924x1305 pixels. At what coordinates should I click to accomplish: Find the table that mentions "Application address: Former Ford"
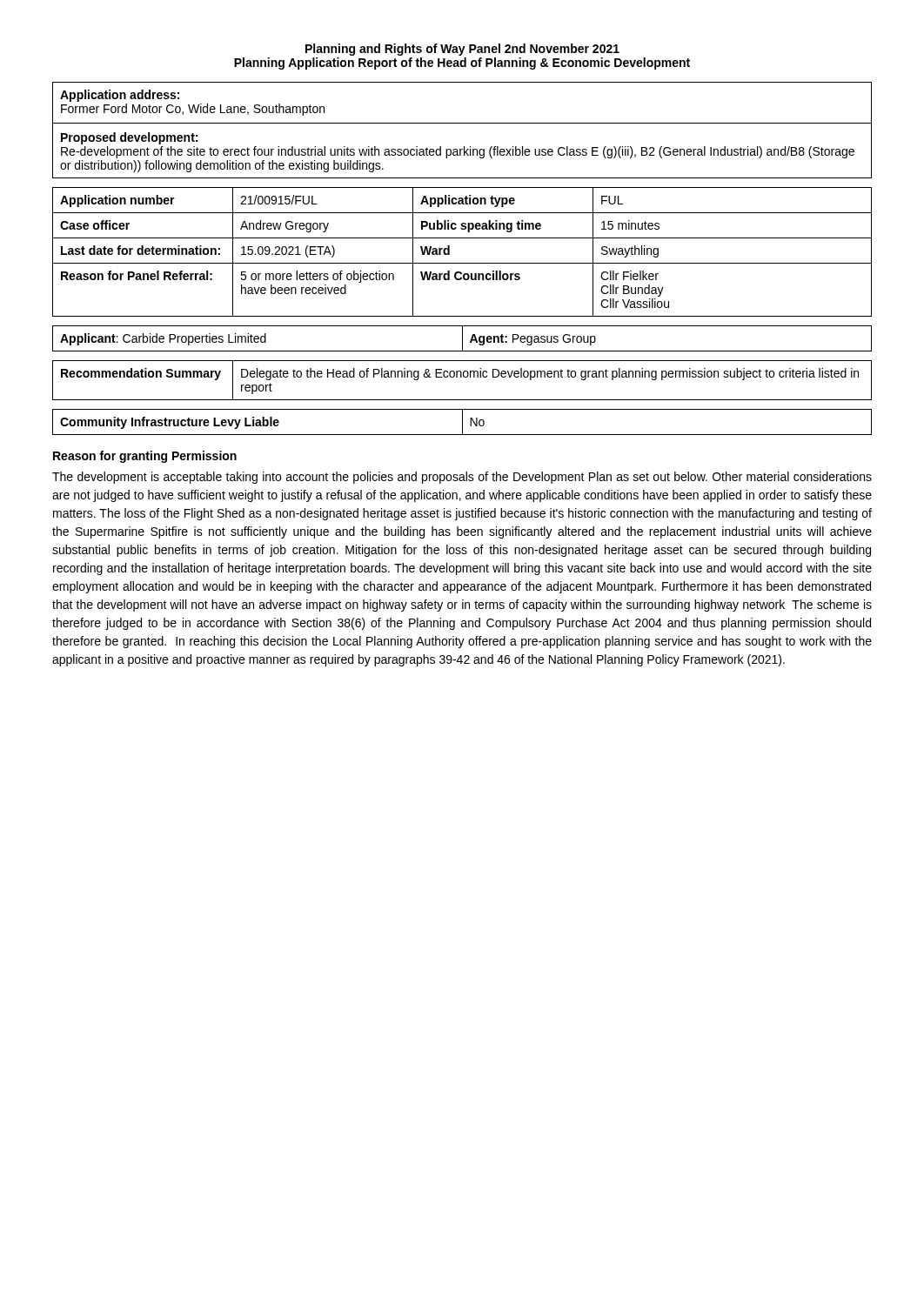[462, 130]
